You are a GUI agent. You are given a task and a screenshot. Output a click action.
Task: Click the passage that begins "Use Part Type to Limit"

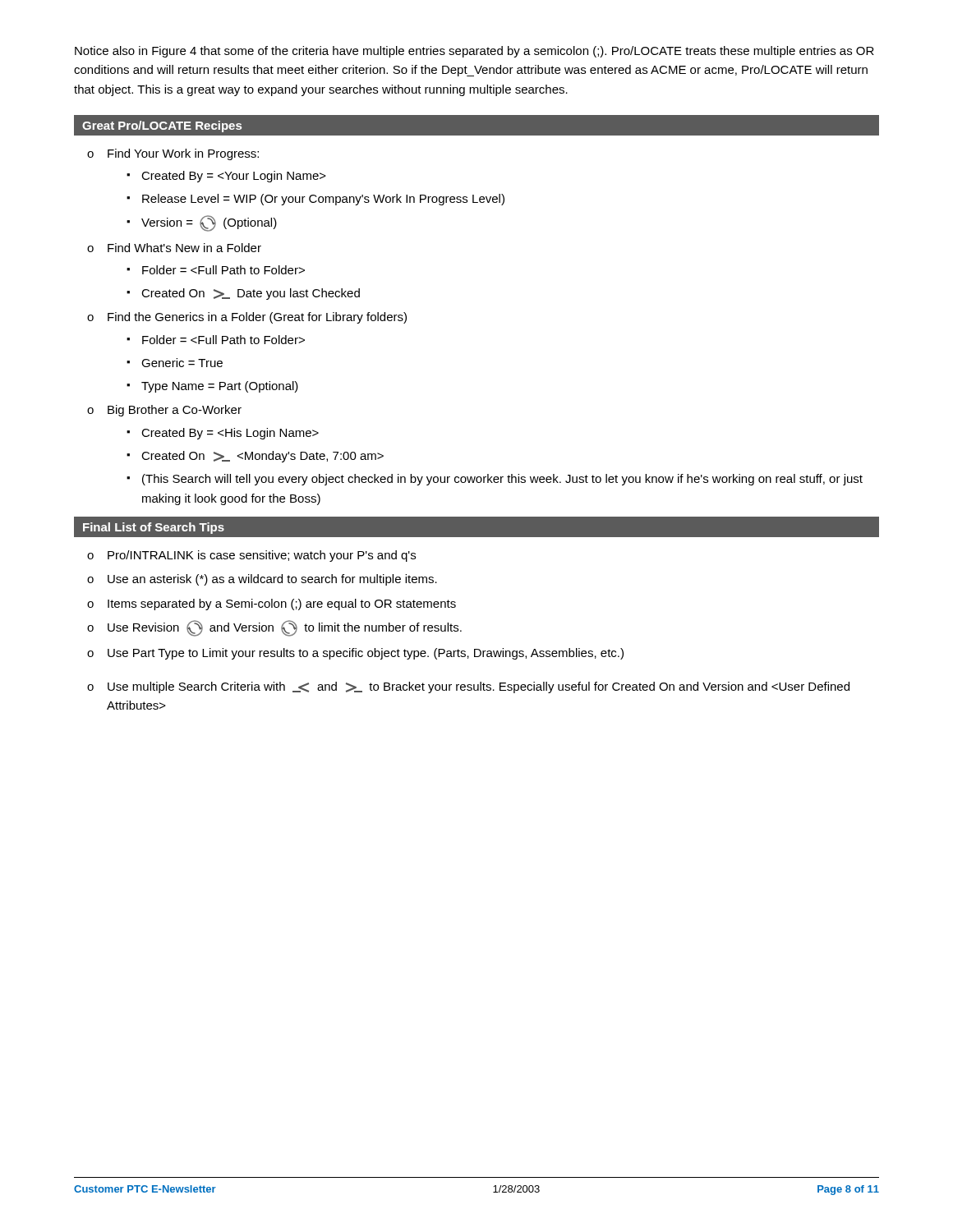click(x=366, y=652)
